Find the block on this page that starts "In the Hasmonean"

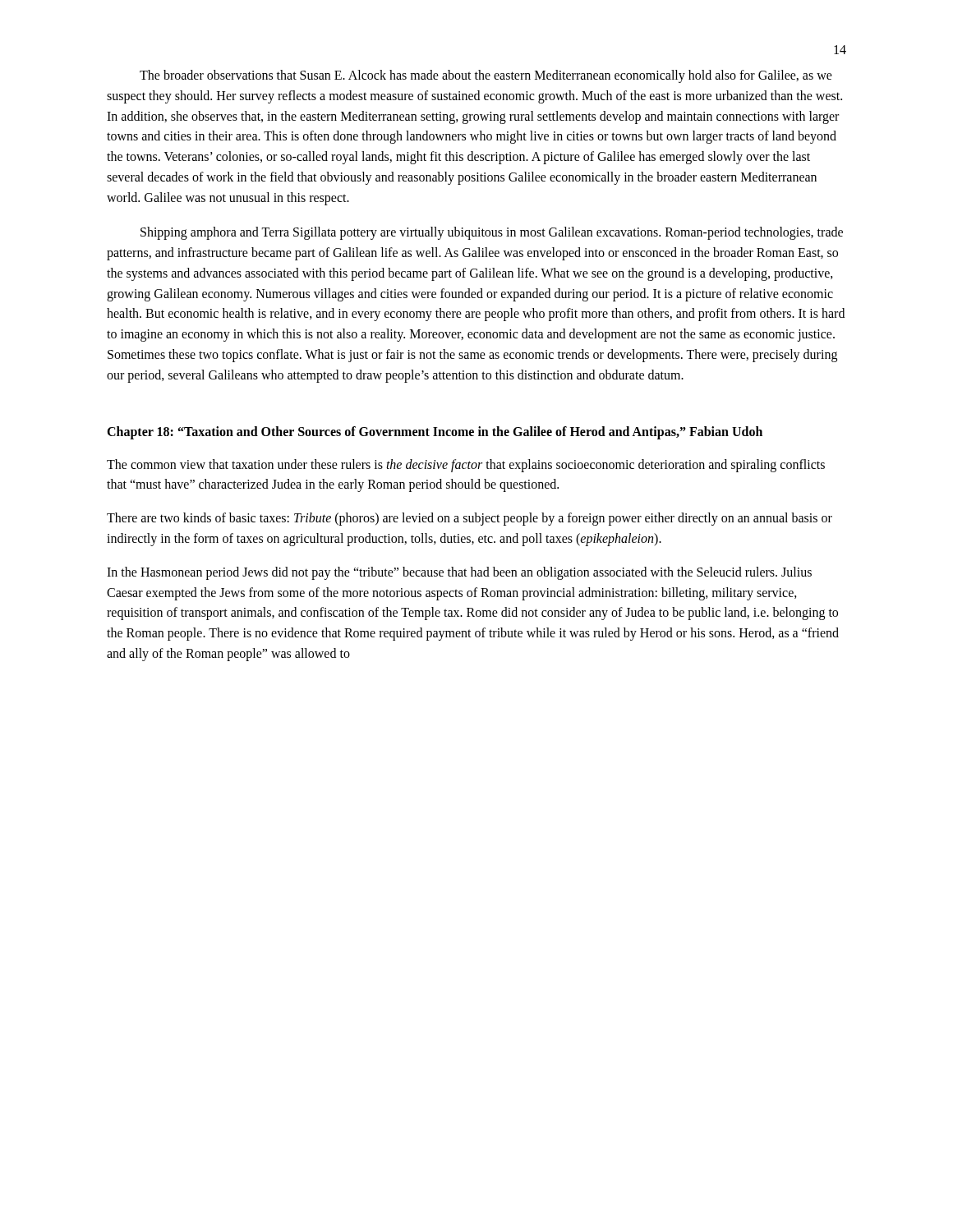(x=473, y=613)
